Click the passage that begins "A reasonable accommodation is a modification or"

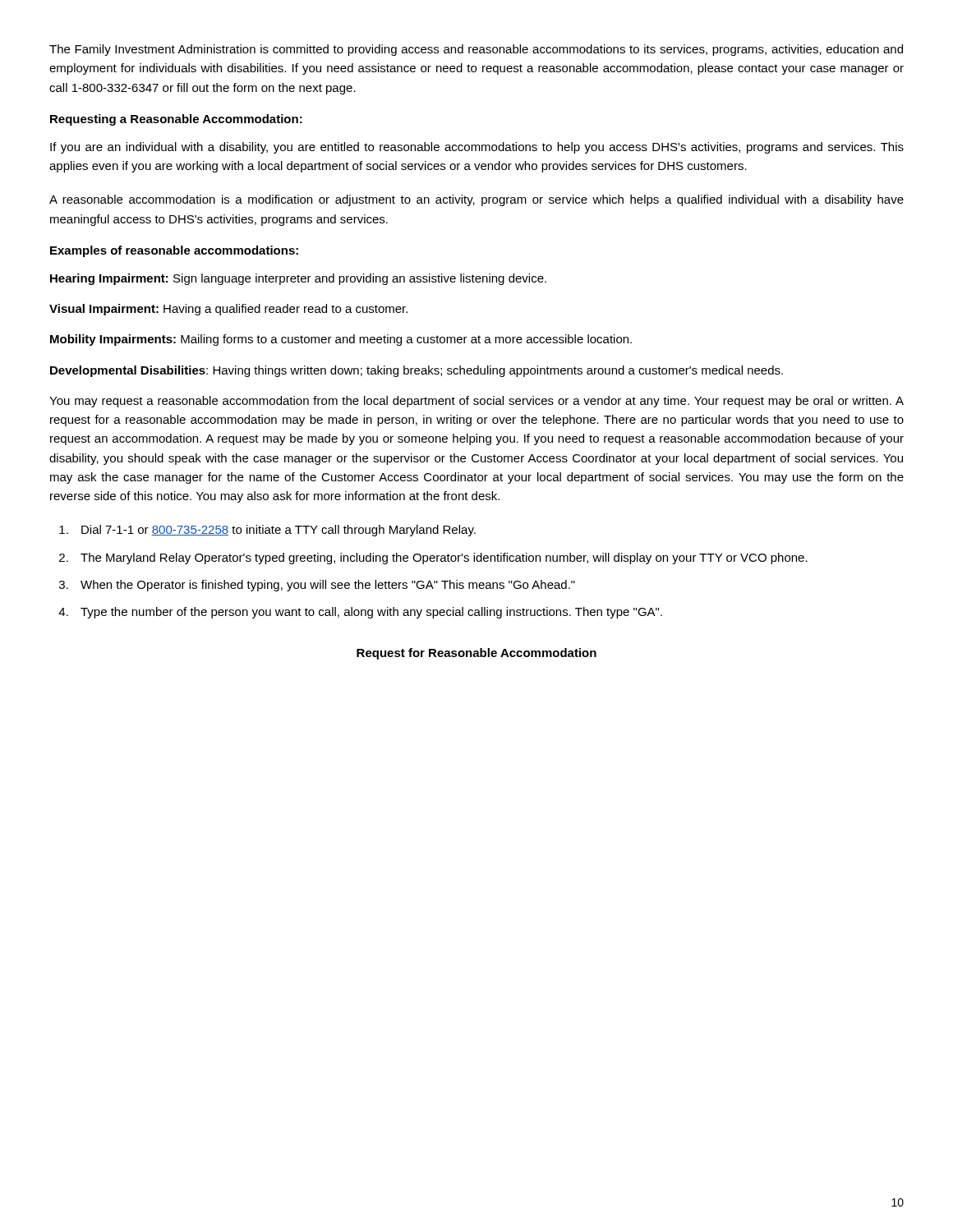(x=476, y=209)
